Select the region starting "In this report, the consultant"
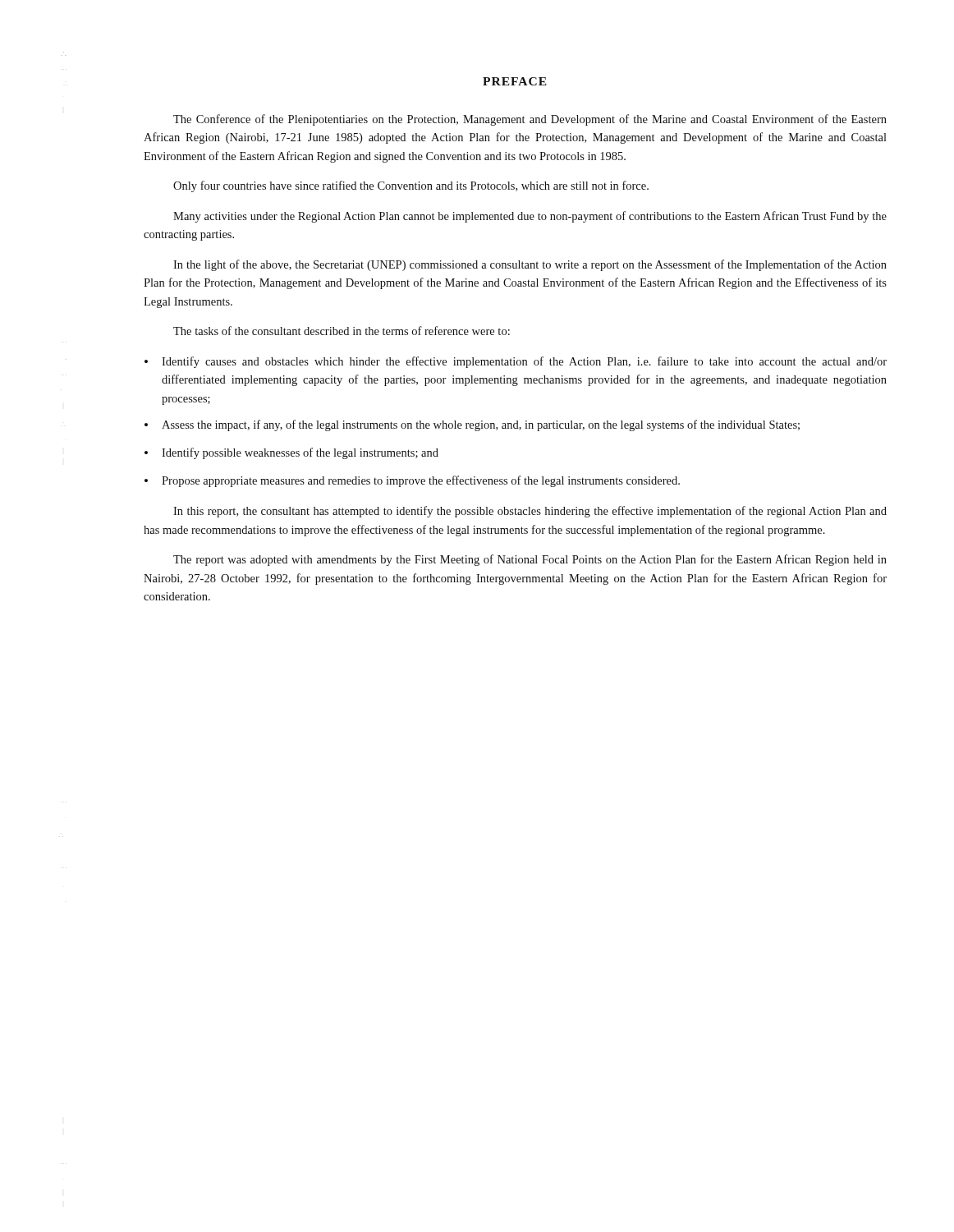The height and width of the screenshot is (1232, 954). (x=515, y=521)
